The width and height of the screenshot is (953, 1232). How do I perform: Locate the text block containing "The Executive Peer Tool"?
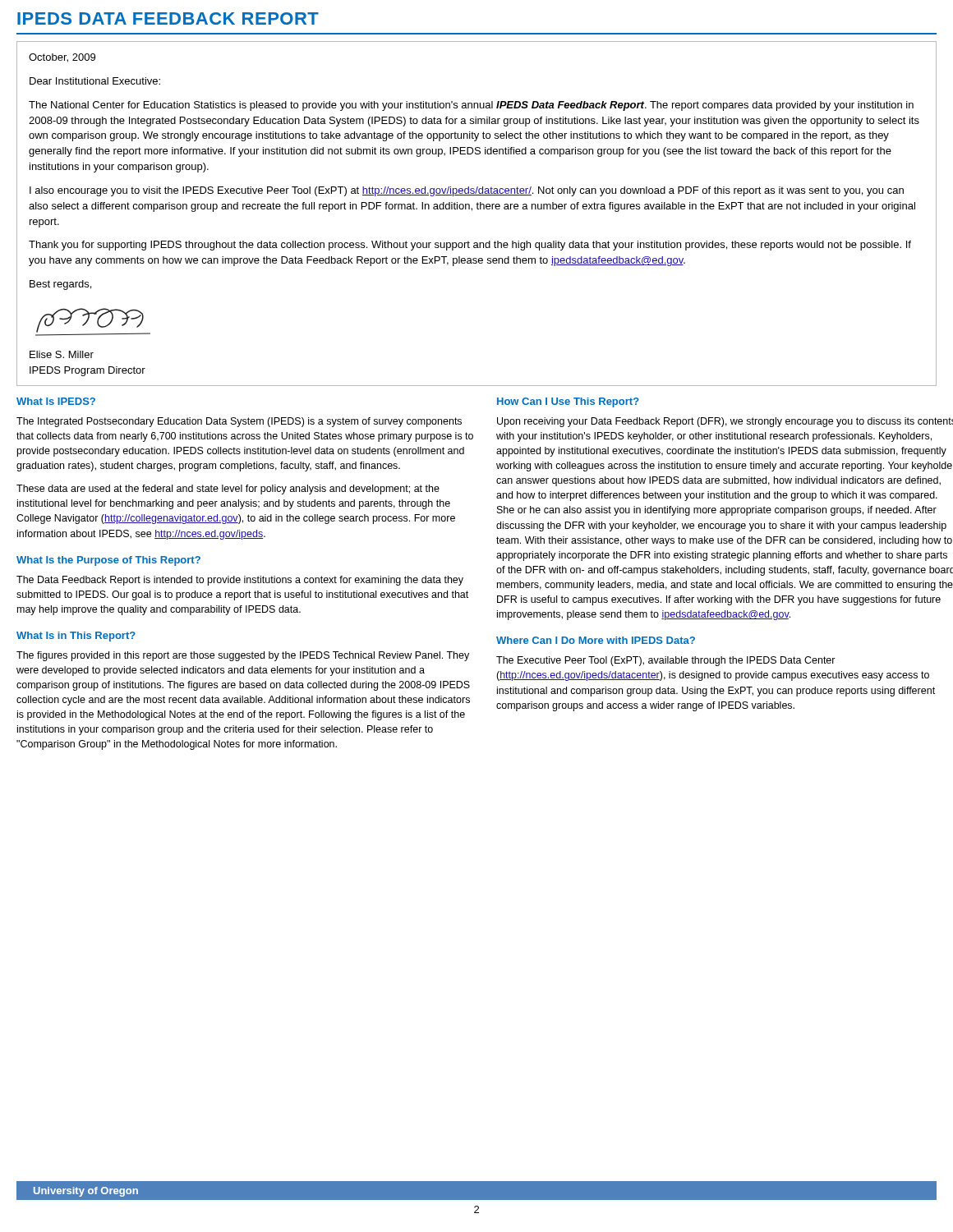pos(716,683)
